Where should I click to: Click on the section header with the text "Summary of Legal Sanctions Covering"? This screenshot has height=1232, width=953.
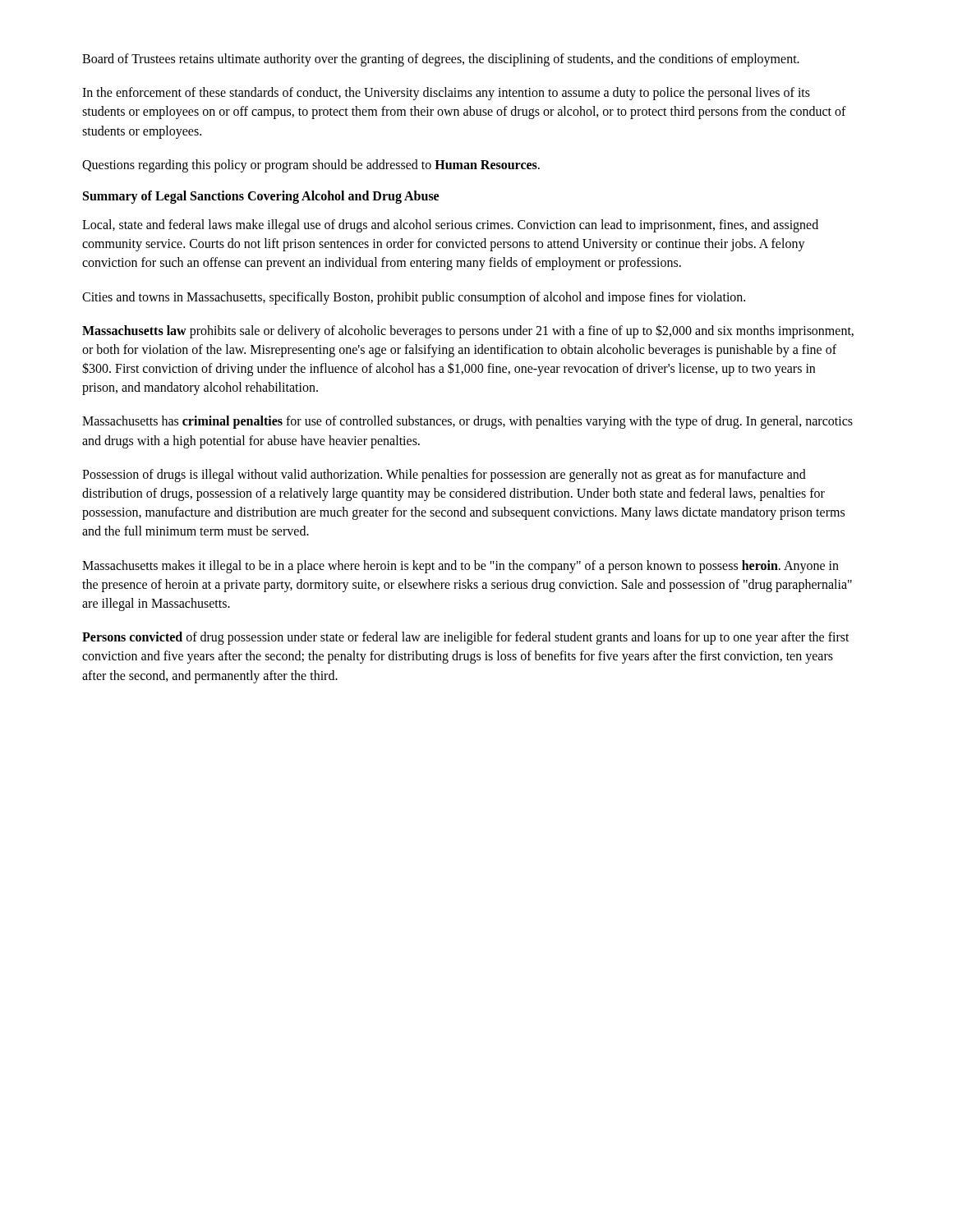(x=261, y=196)
